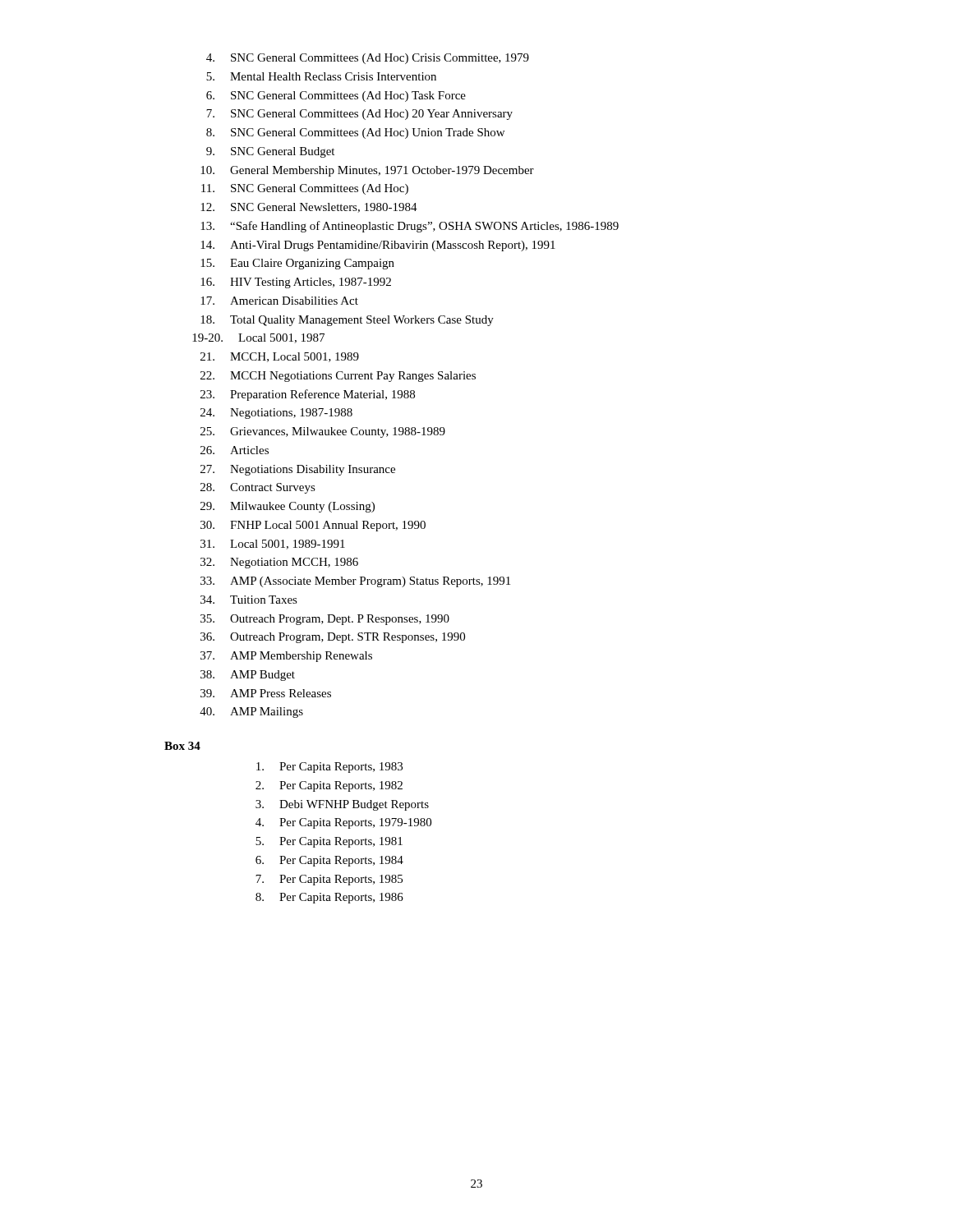Point to "5. Per Capita Reports, 1981"
953x1232 pixels.
click(x=329, y=842)
